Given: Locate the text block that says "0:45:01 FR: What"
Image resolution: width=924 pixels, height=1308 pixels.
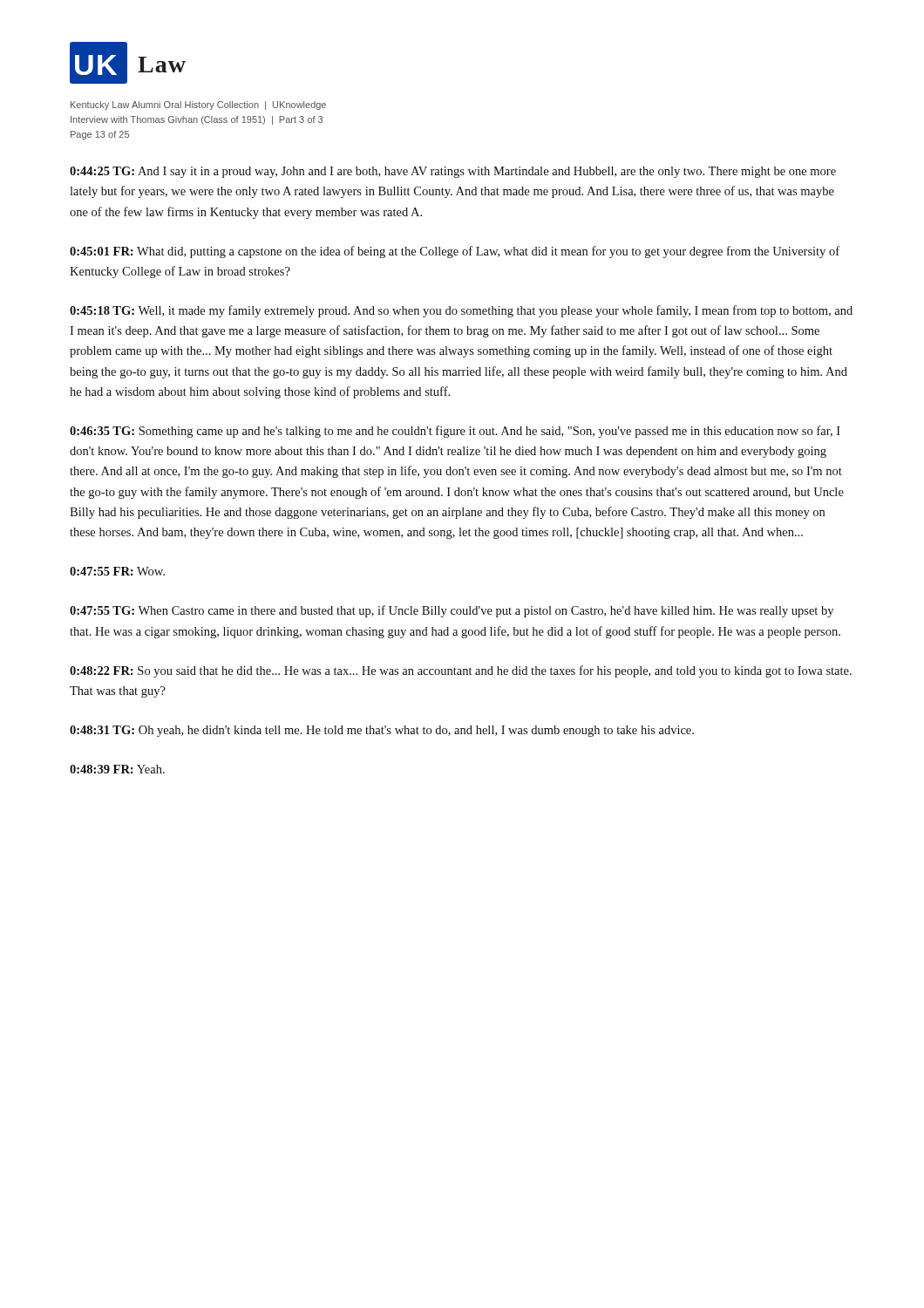Looking at the screenshot, I should click(x=462, y=262).
